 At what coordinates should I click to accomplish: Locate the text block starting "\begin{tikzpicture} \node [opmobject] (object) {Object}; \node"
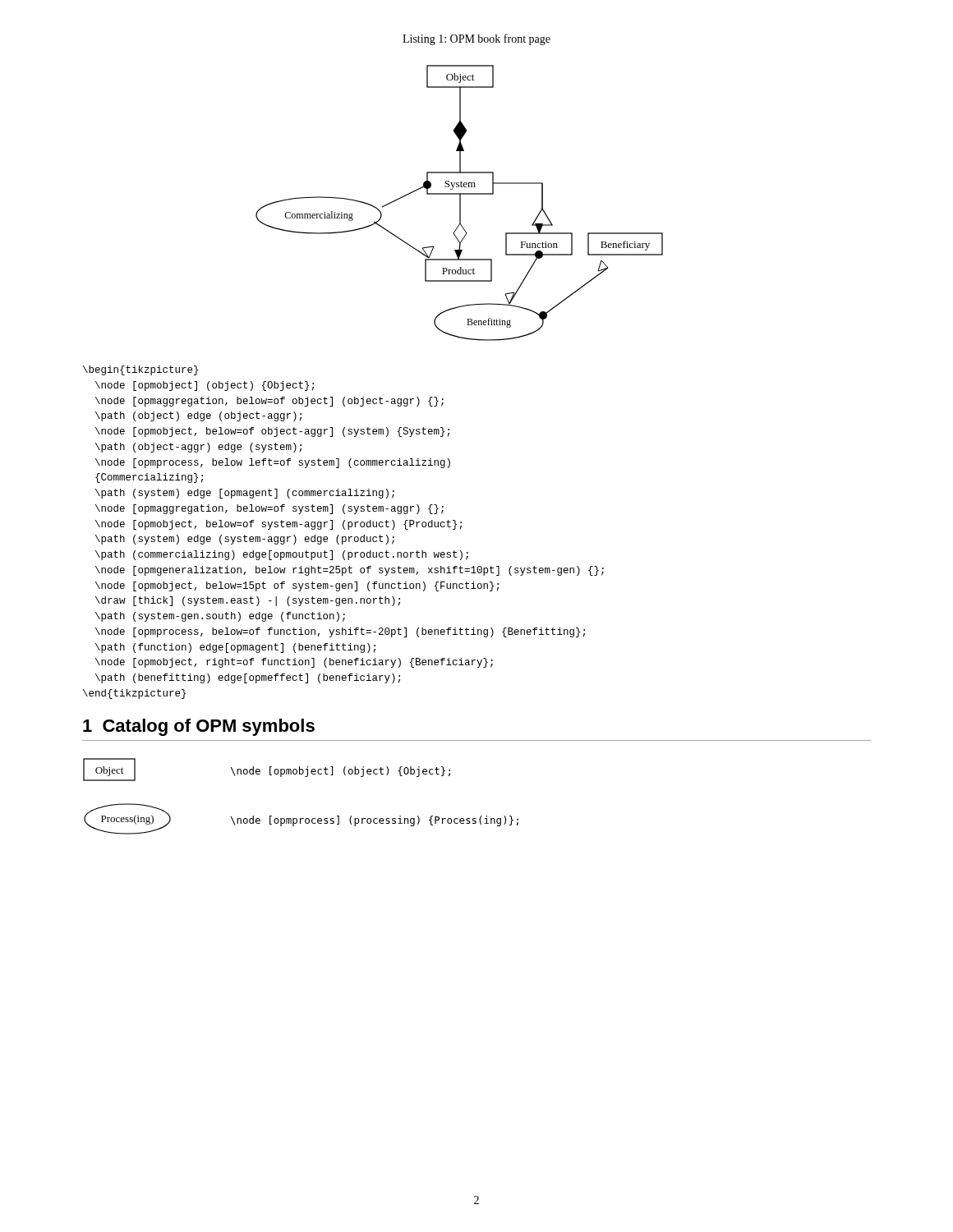pyautogui.click(x=140, y=370)
